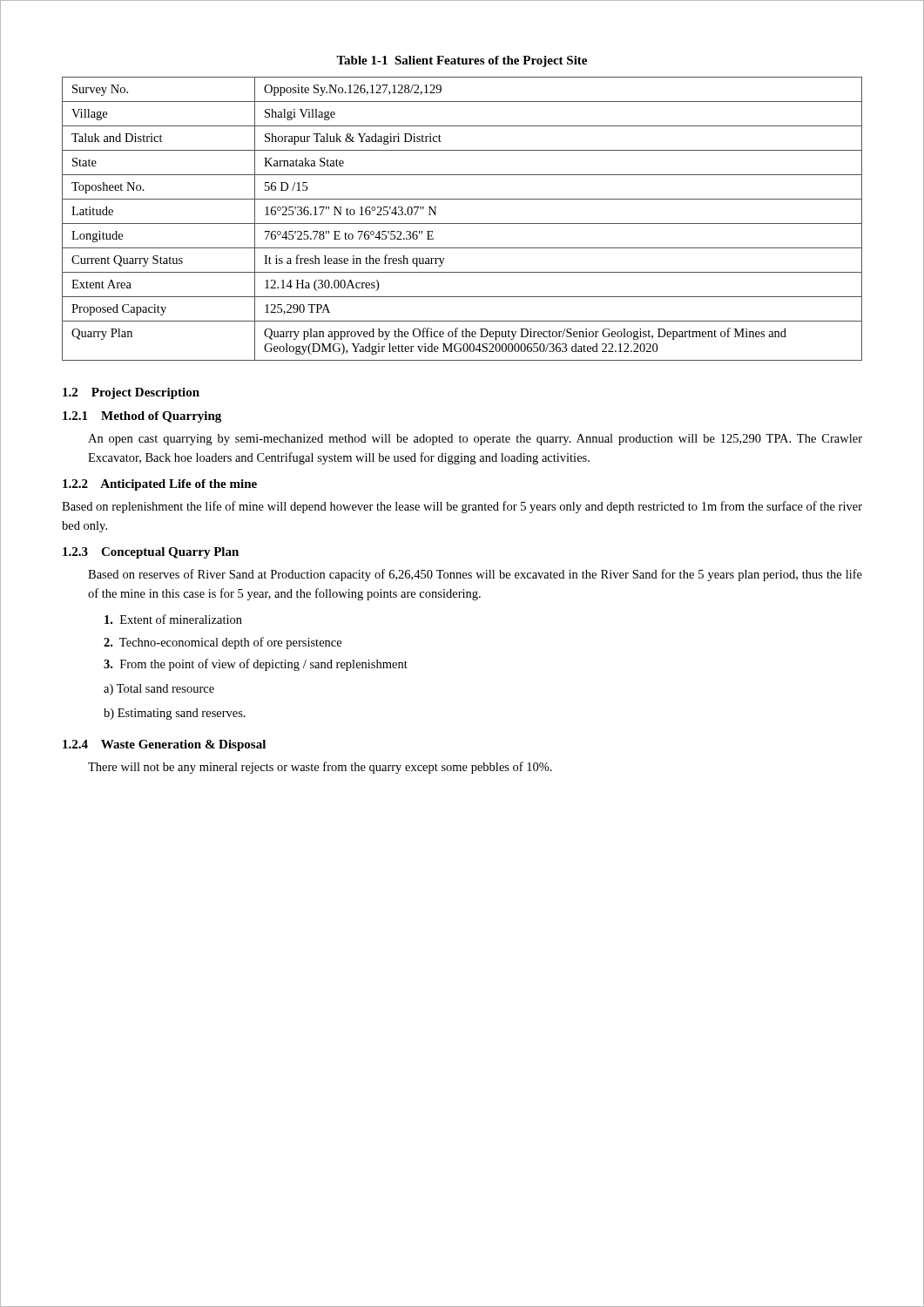
Task: Find the list item with the text "3. From the point of view of"
Action: pyautogui.click(x=256, y=664)
